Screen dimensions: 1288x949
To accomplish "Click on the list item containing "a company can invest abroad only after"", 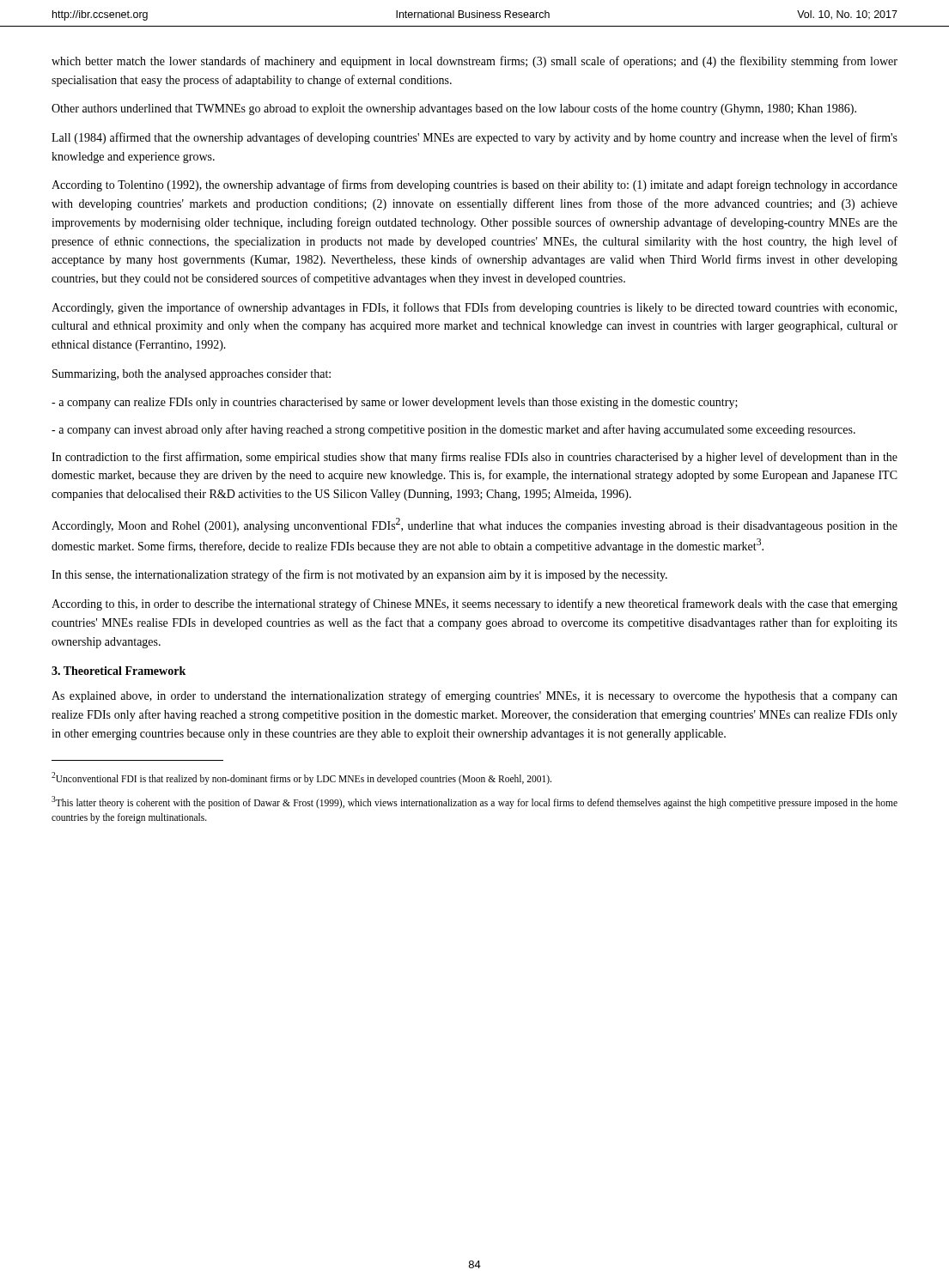I will click(x=454, y=430).
